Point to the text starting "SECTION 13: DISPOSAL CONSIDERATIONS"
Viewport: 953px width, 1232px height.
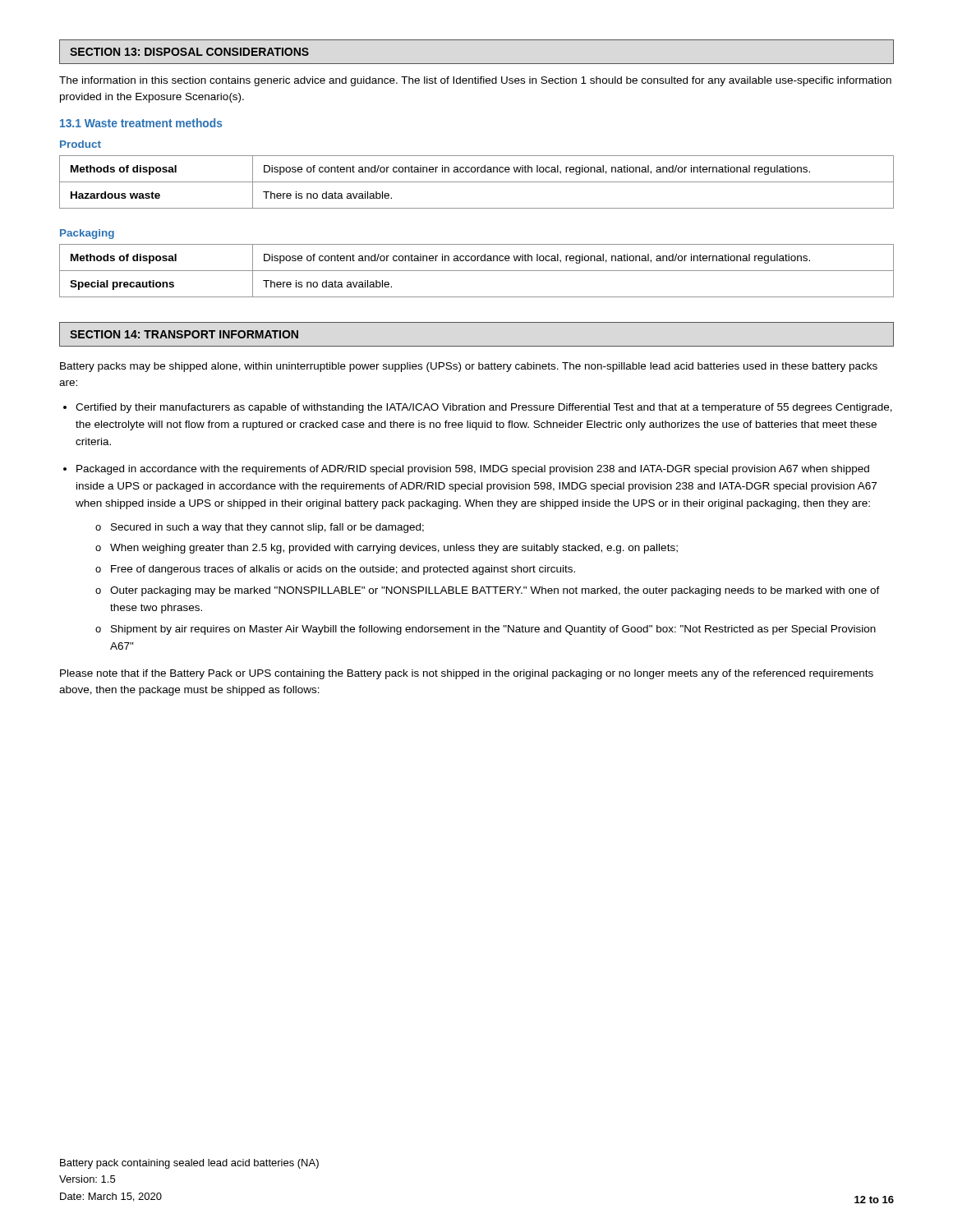(476, 52)
